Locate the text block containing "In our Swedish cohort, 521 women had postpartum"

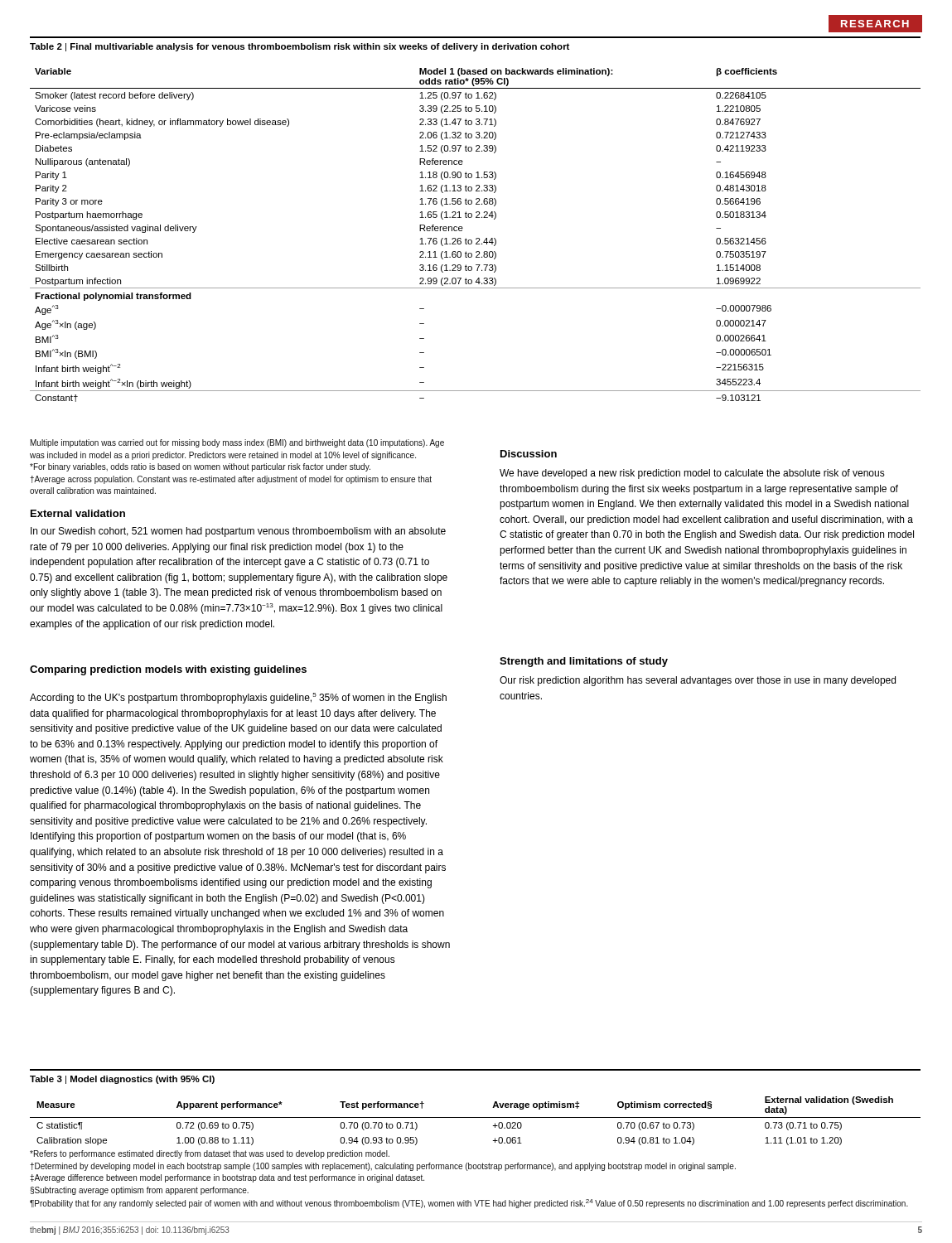point(239,577)
